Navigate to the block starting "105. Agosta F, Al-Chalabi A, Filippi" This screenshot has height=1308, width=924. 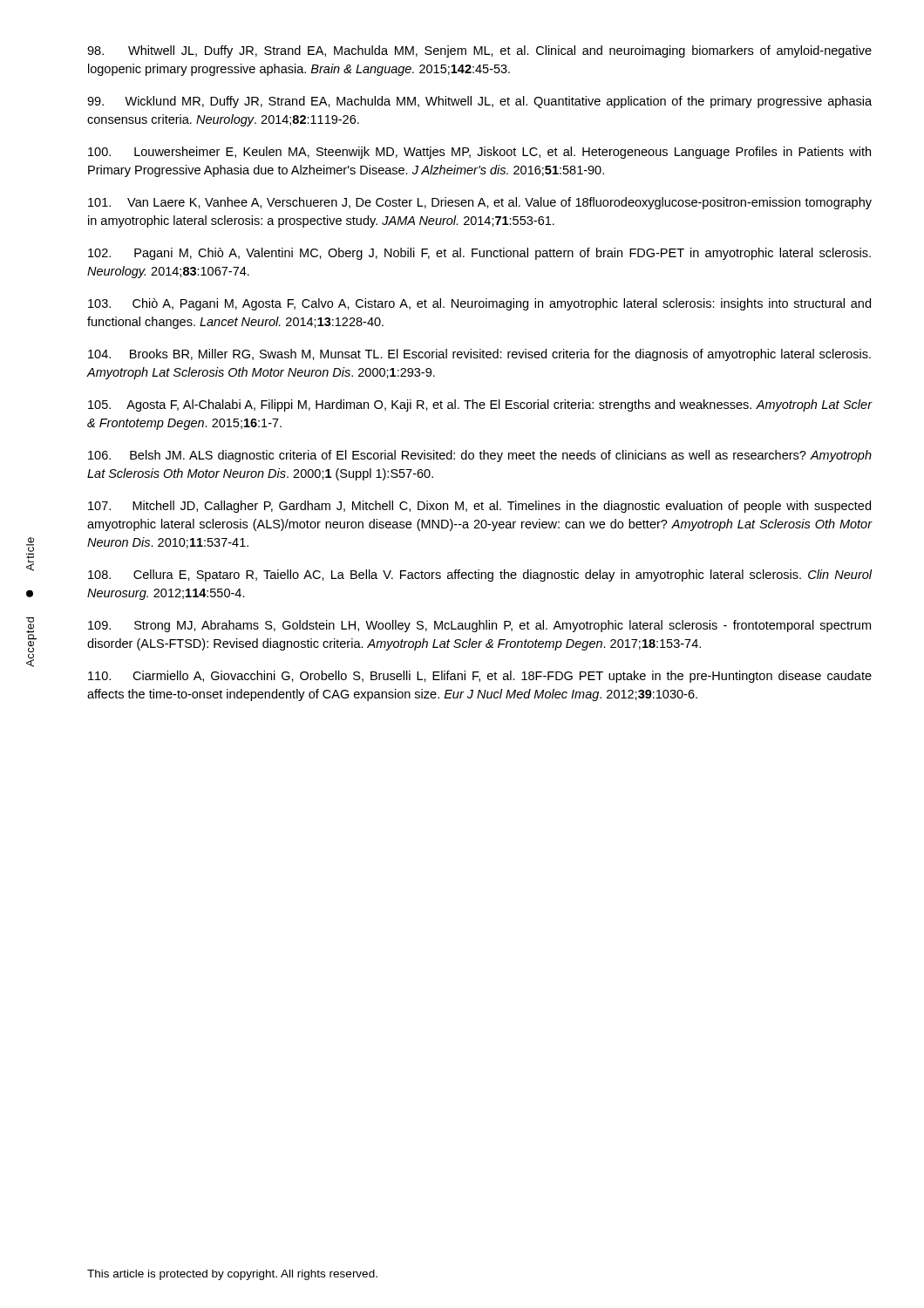point(479,414)
